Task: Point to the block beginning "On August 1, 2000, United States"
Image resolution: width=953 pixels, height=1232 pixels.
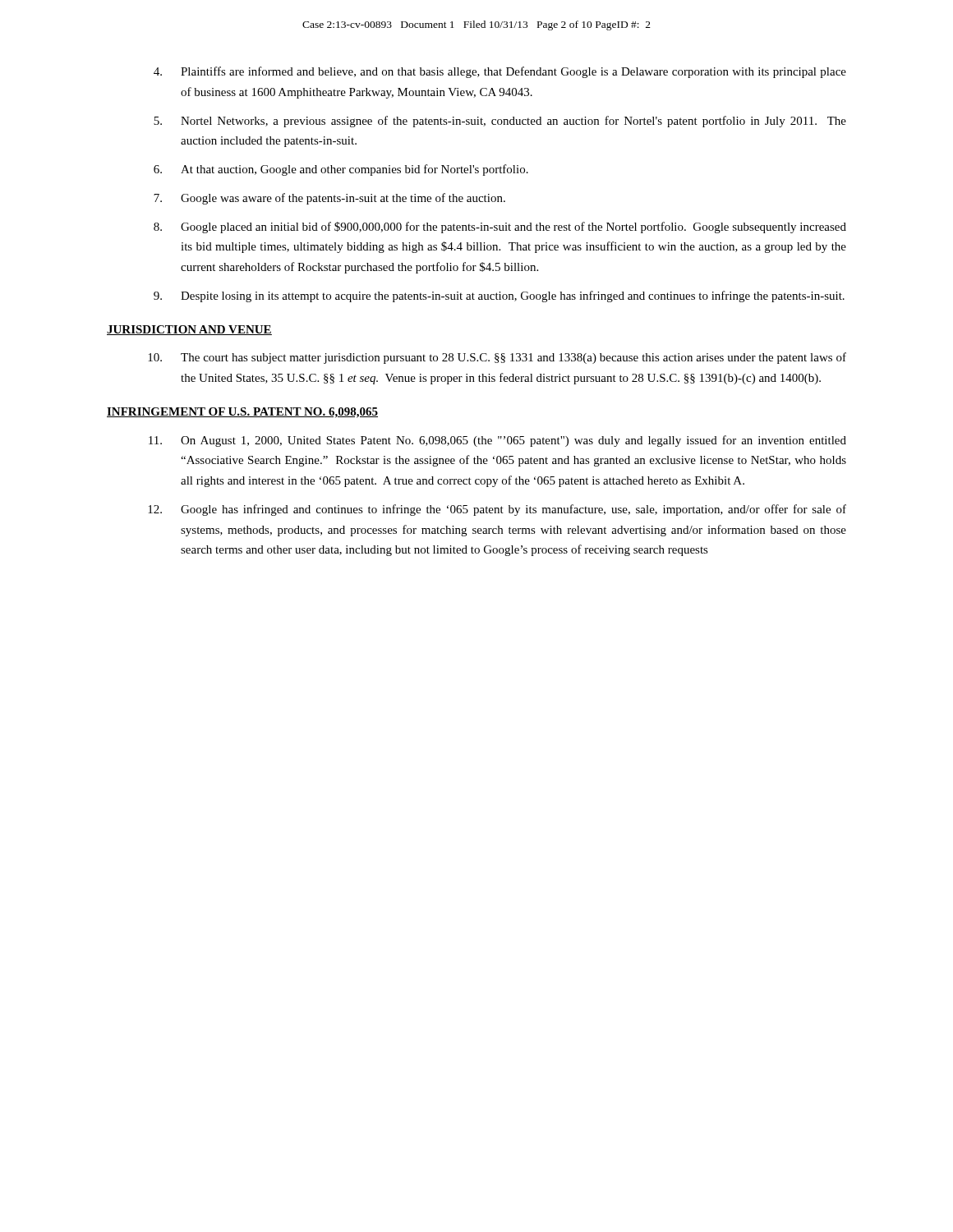Action: (476, 460)
